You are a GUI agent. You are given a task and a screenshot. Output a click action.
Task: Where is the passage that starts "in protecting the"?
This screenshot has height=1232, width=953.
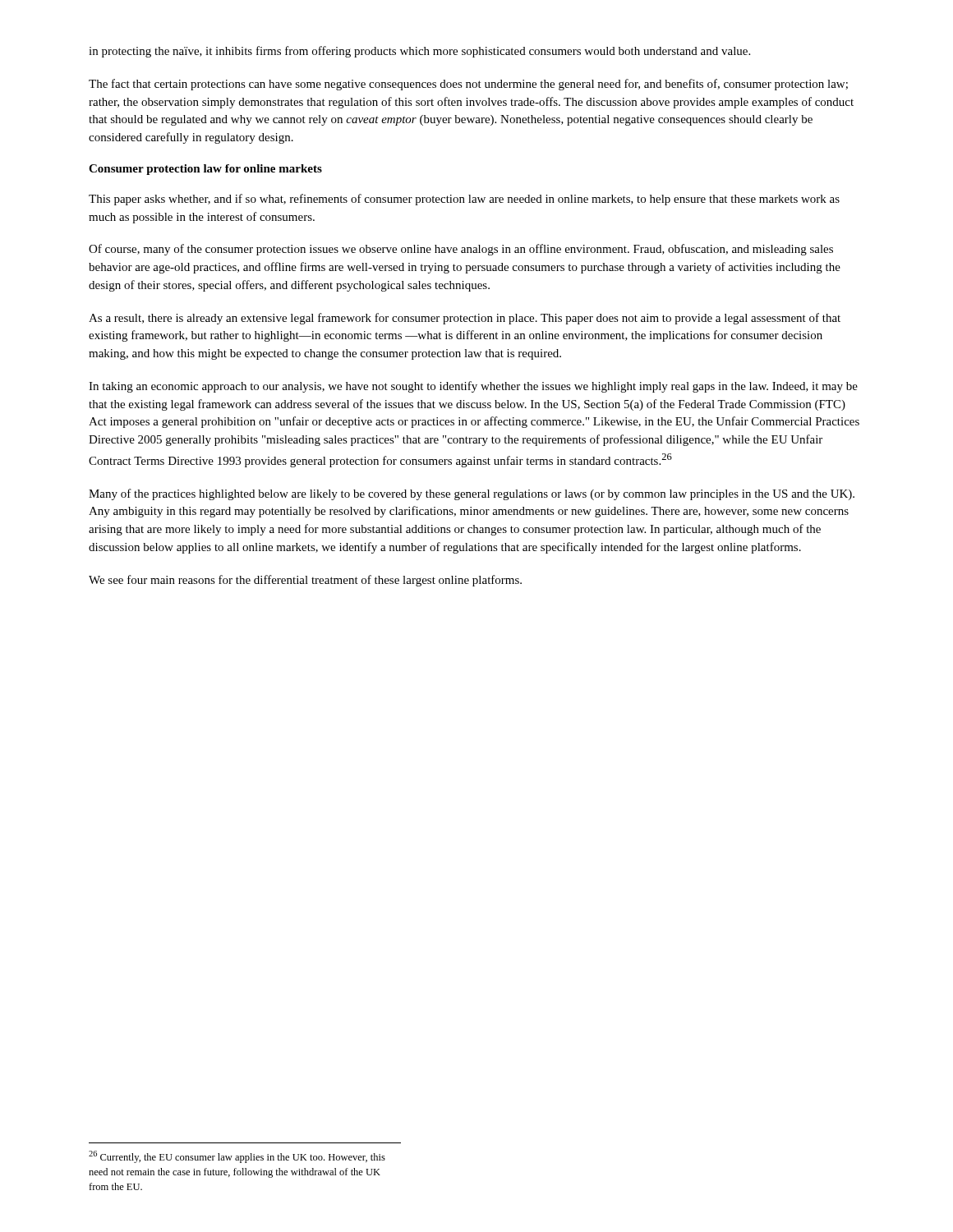[420, 51]
